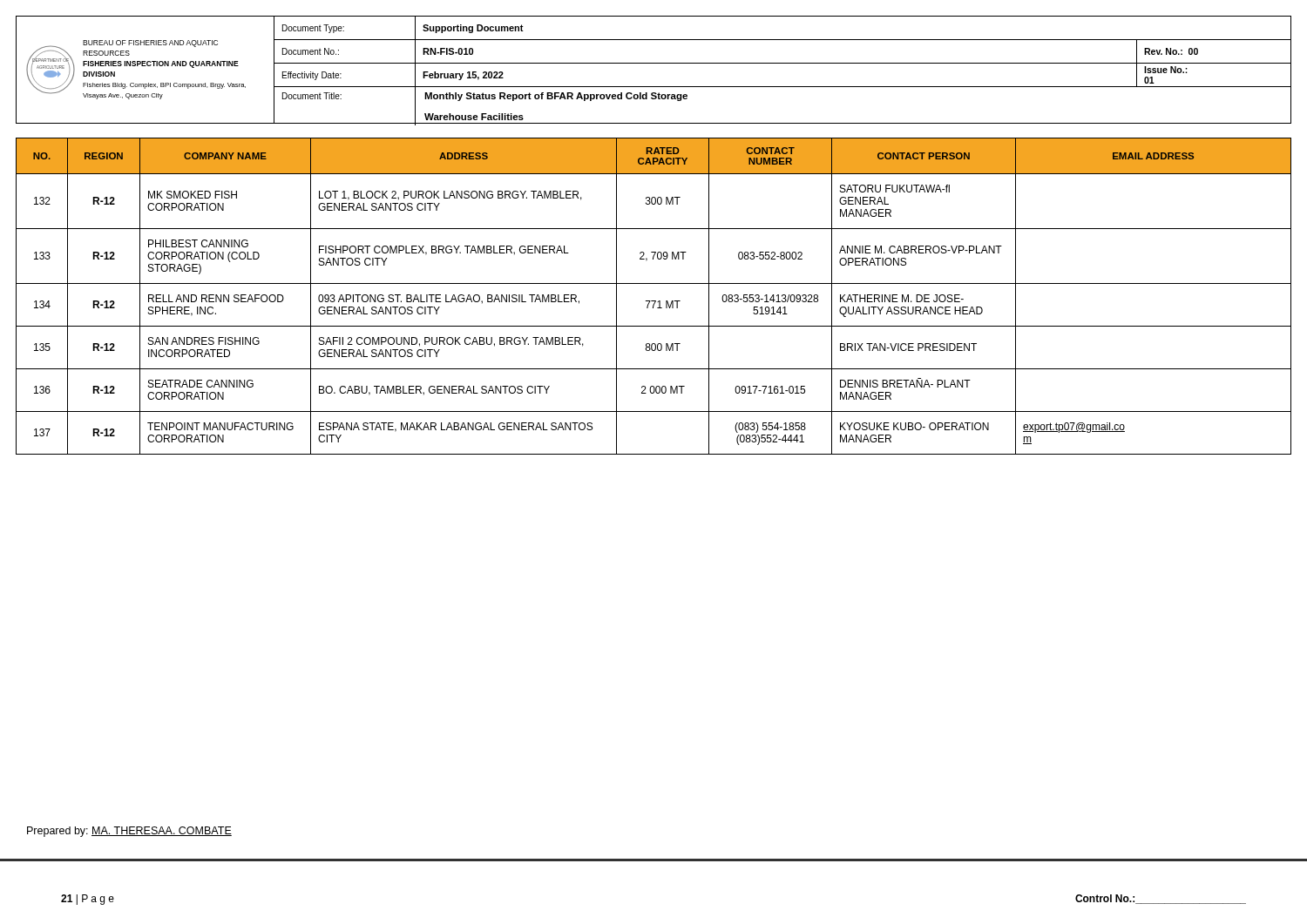This screenshot has height=924, width=1307.
Task: Find the text block that reads "Prepared by: MA."
Action: [129, 831]
